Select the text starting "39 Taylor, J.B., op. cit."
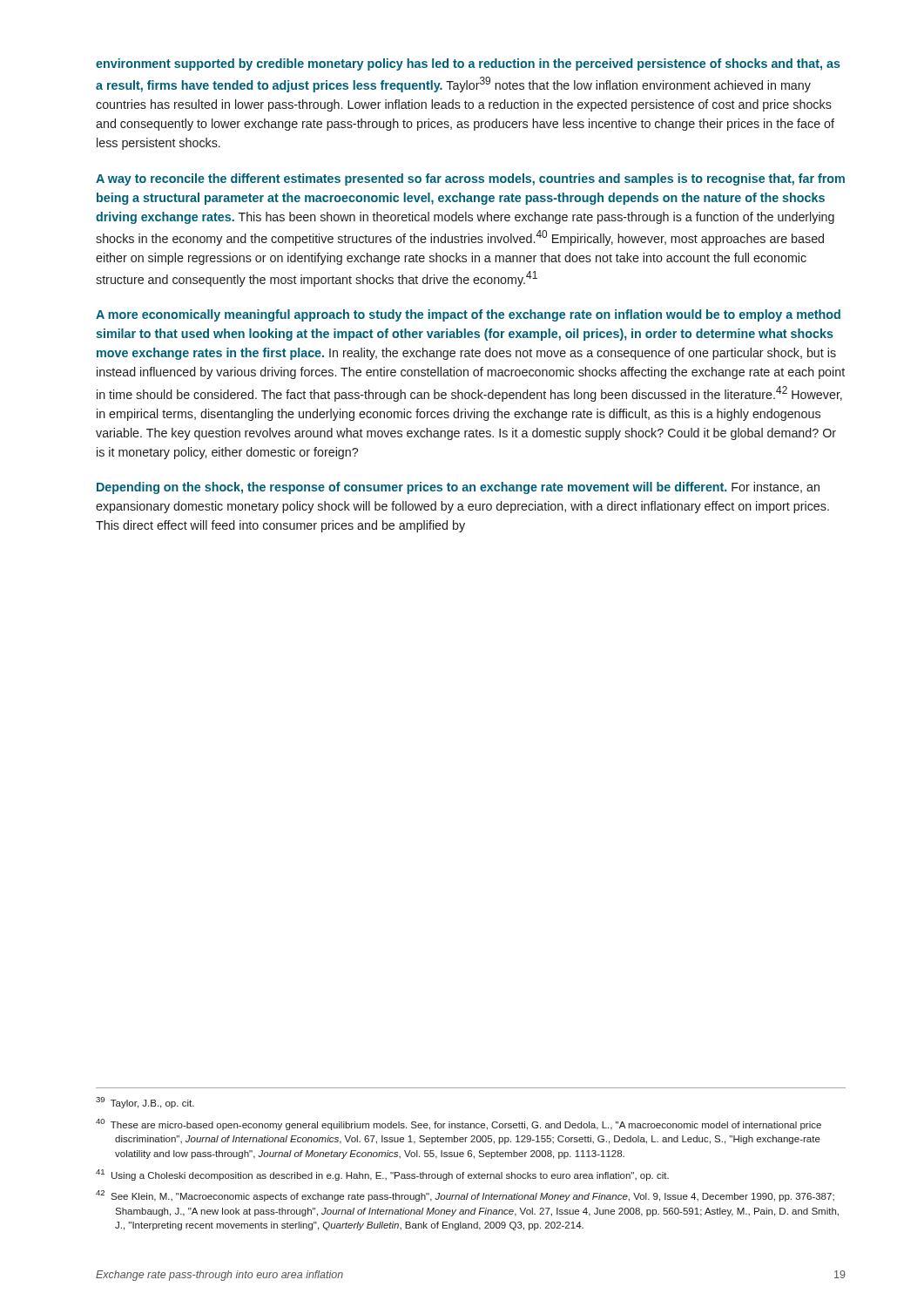 click(145, 1102)
